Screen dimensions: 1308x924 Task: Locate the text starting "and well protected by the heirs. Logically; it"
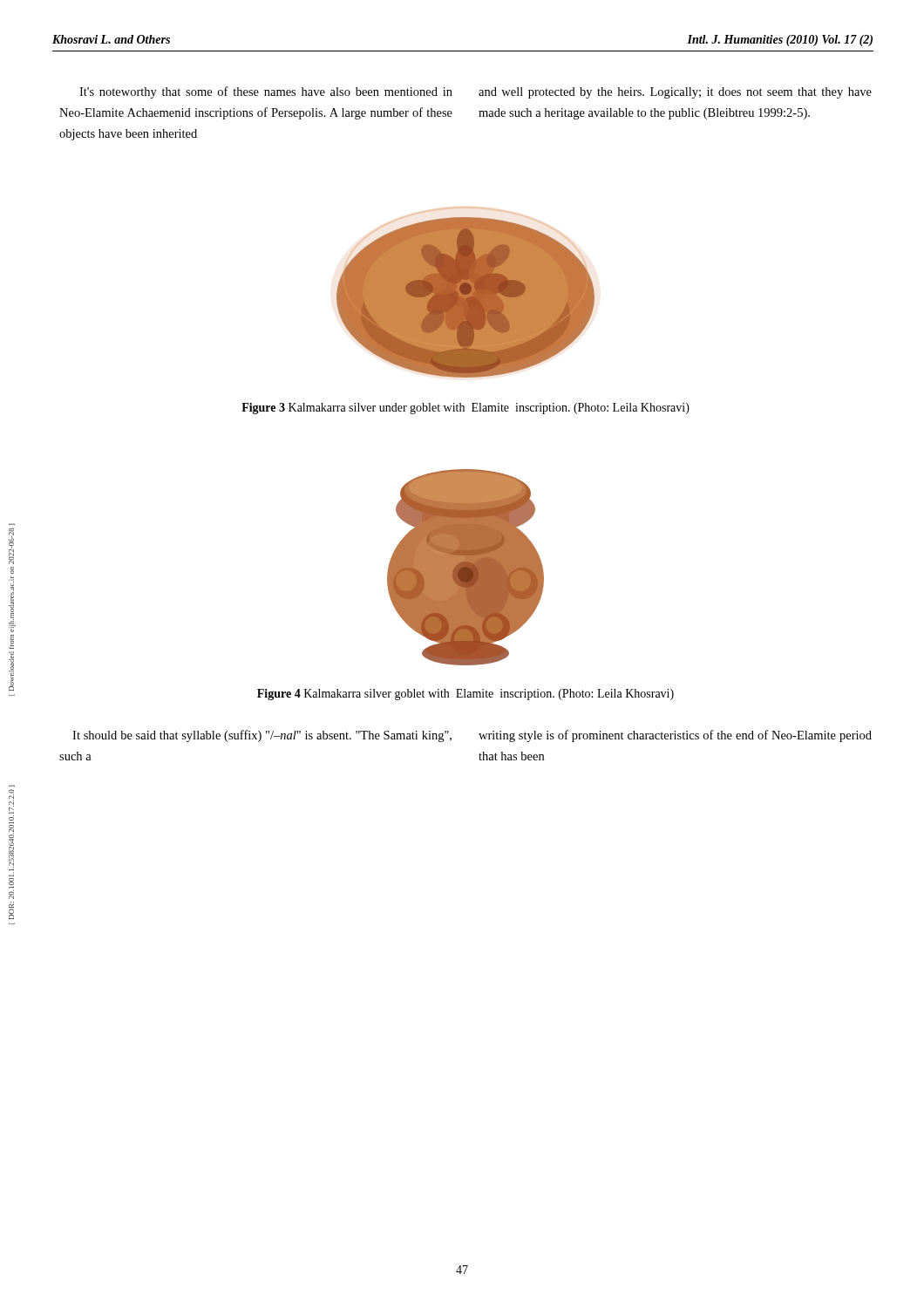(675, 102)
